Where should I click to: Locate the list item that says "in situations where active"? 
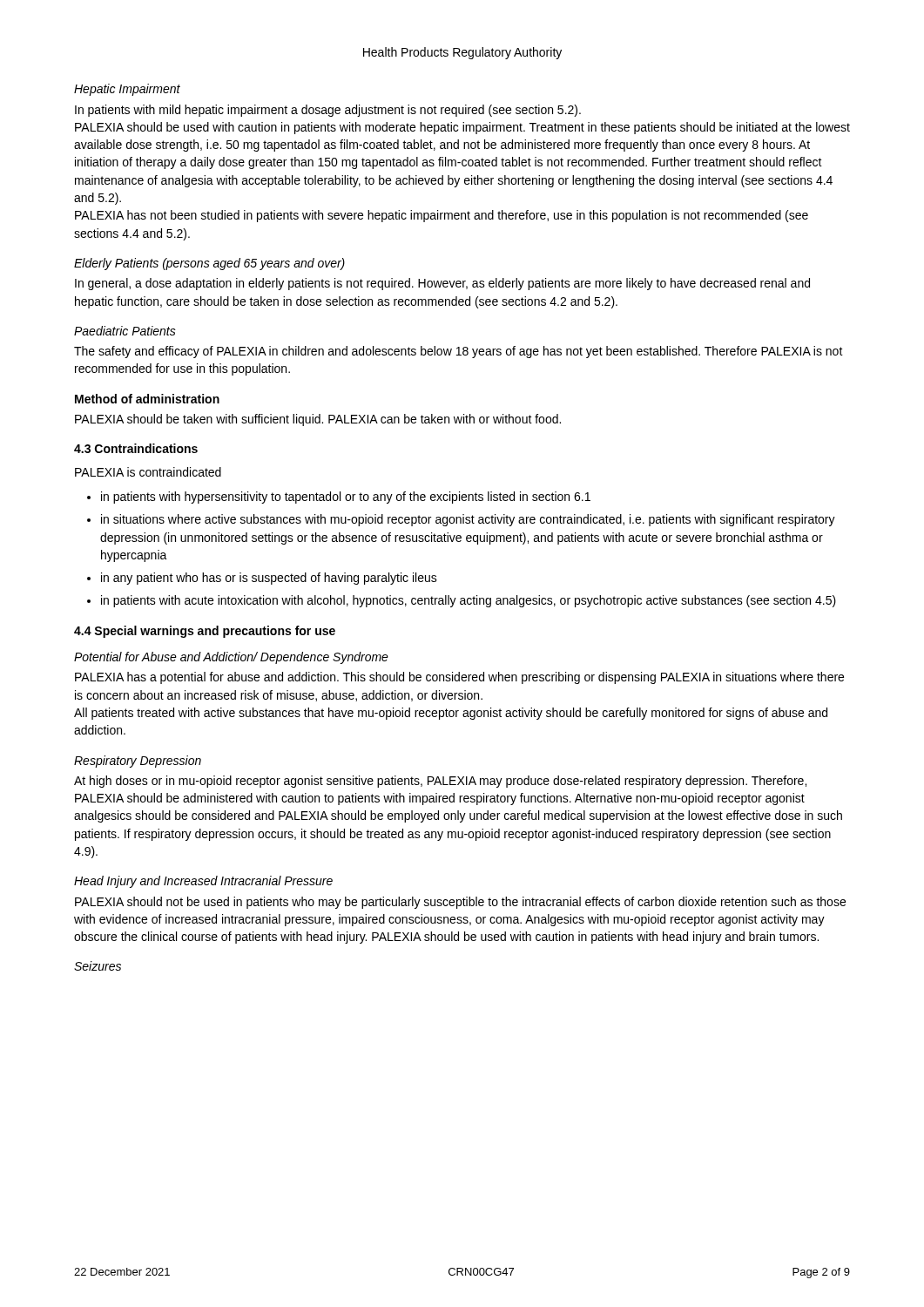coord(467,537)
